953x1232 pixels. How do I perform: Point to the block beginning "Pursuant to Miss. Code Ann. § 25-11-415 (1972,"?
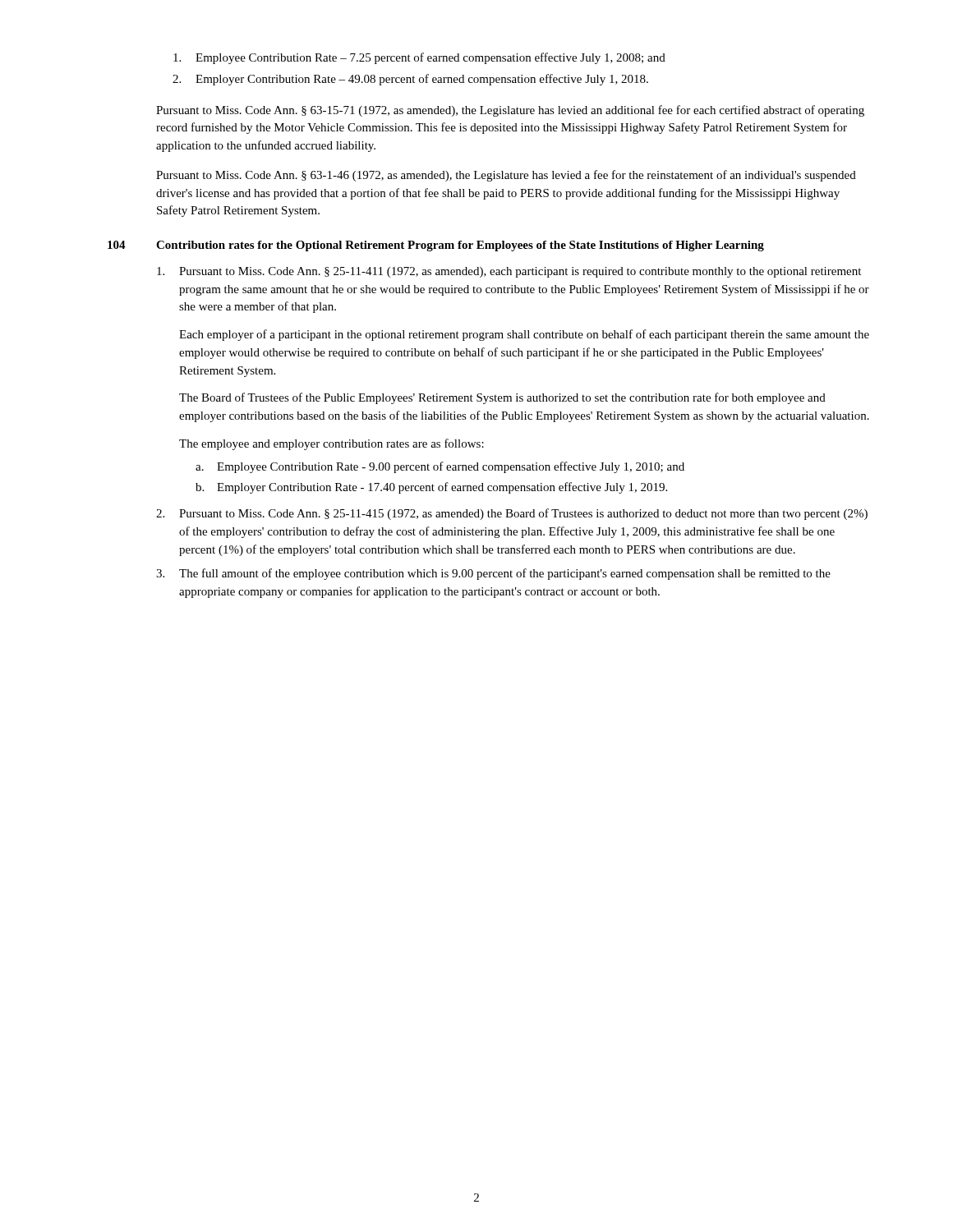point(523,531)
